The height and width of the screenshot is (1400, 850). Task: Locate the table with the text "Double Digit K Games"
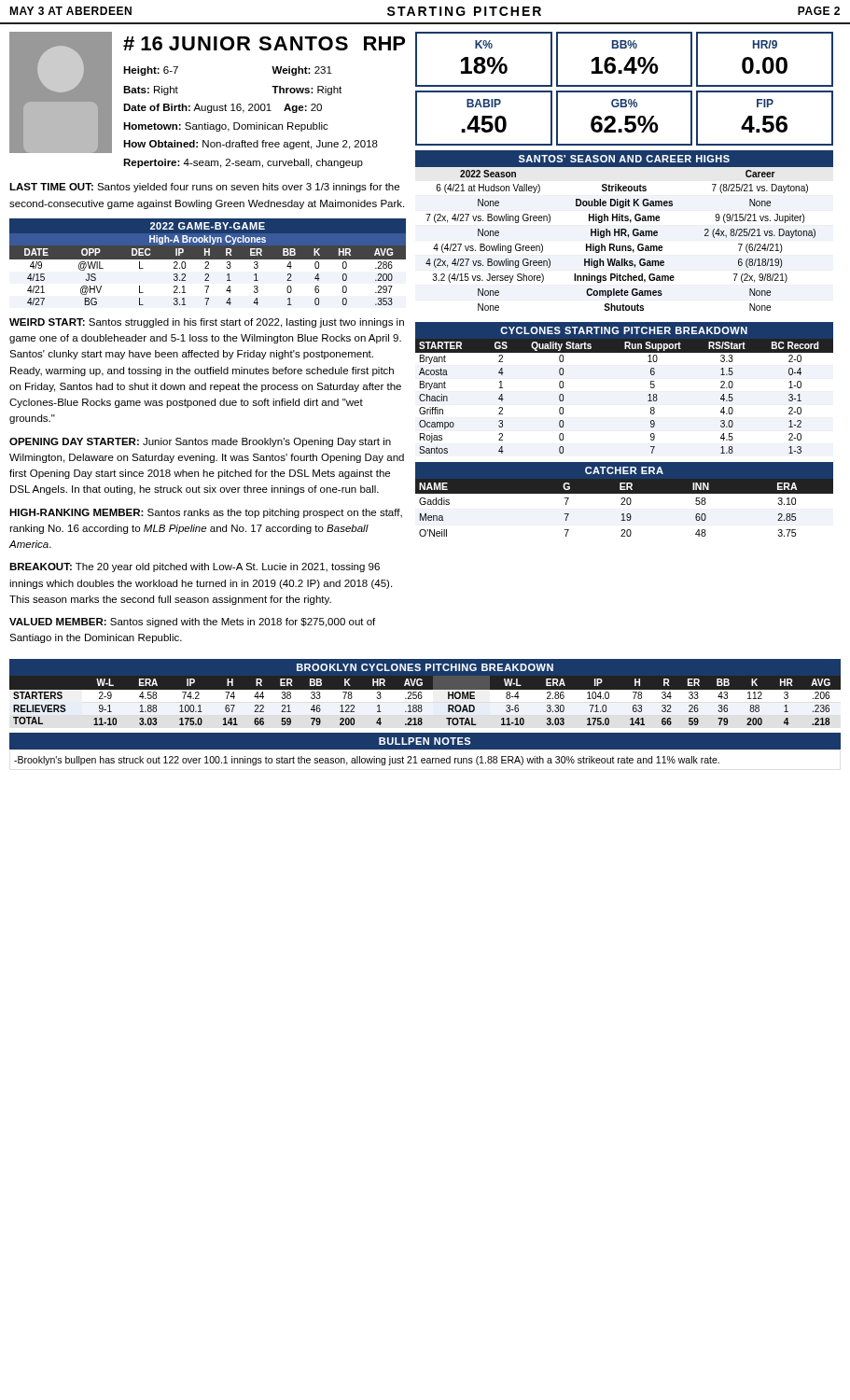[x=624, y=232]
